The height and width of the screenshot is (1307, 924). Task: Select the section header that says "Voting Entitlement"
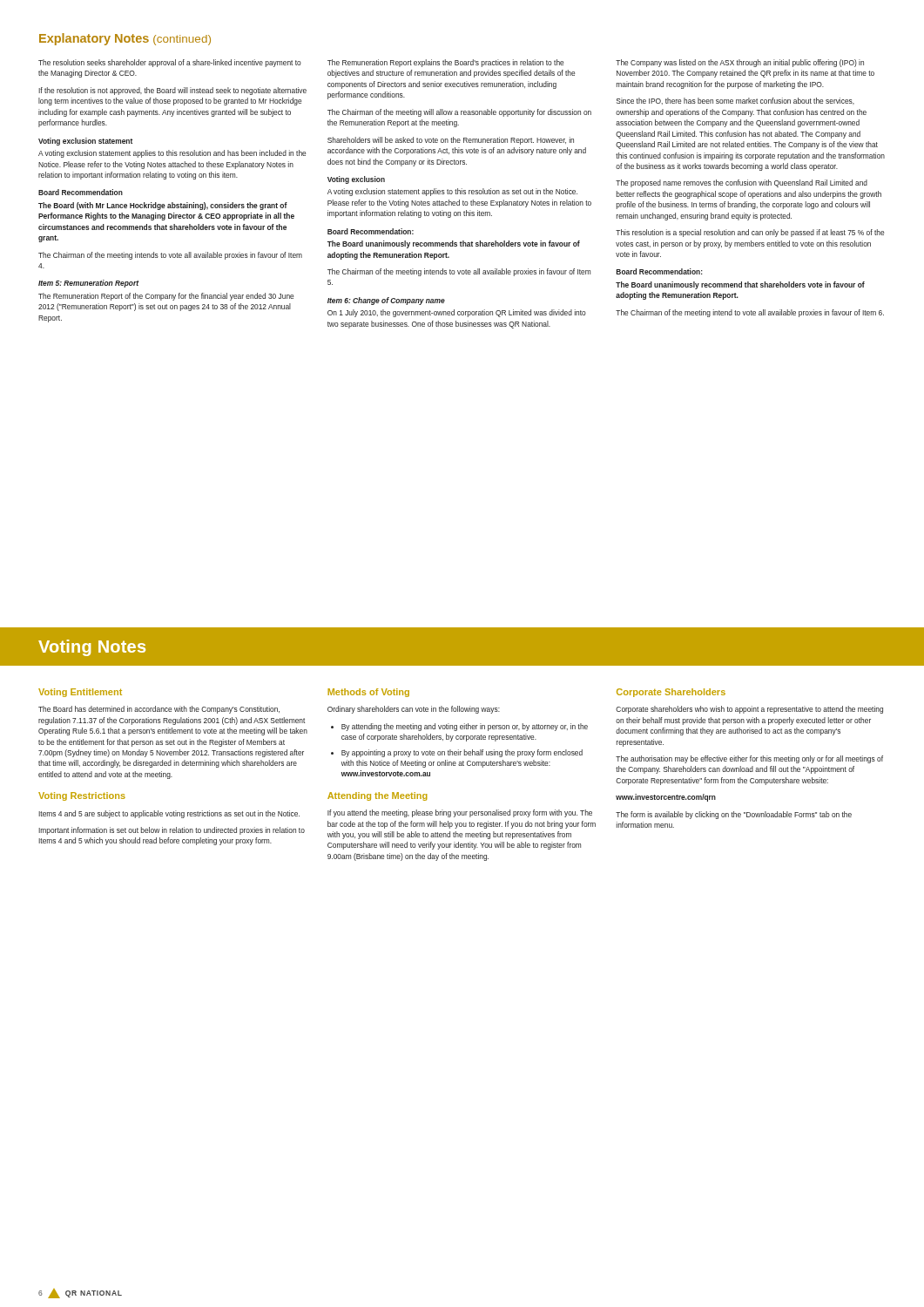coord(80,692)
